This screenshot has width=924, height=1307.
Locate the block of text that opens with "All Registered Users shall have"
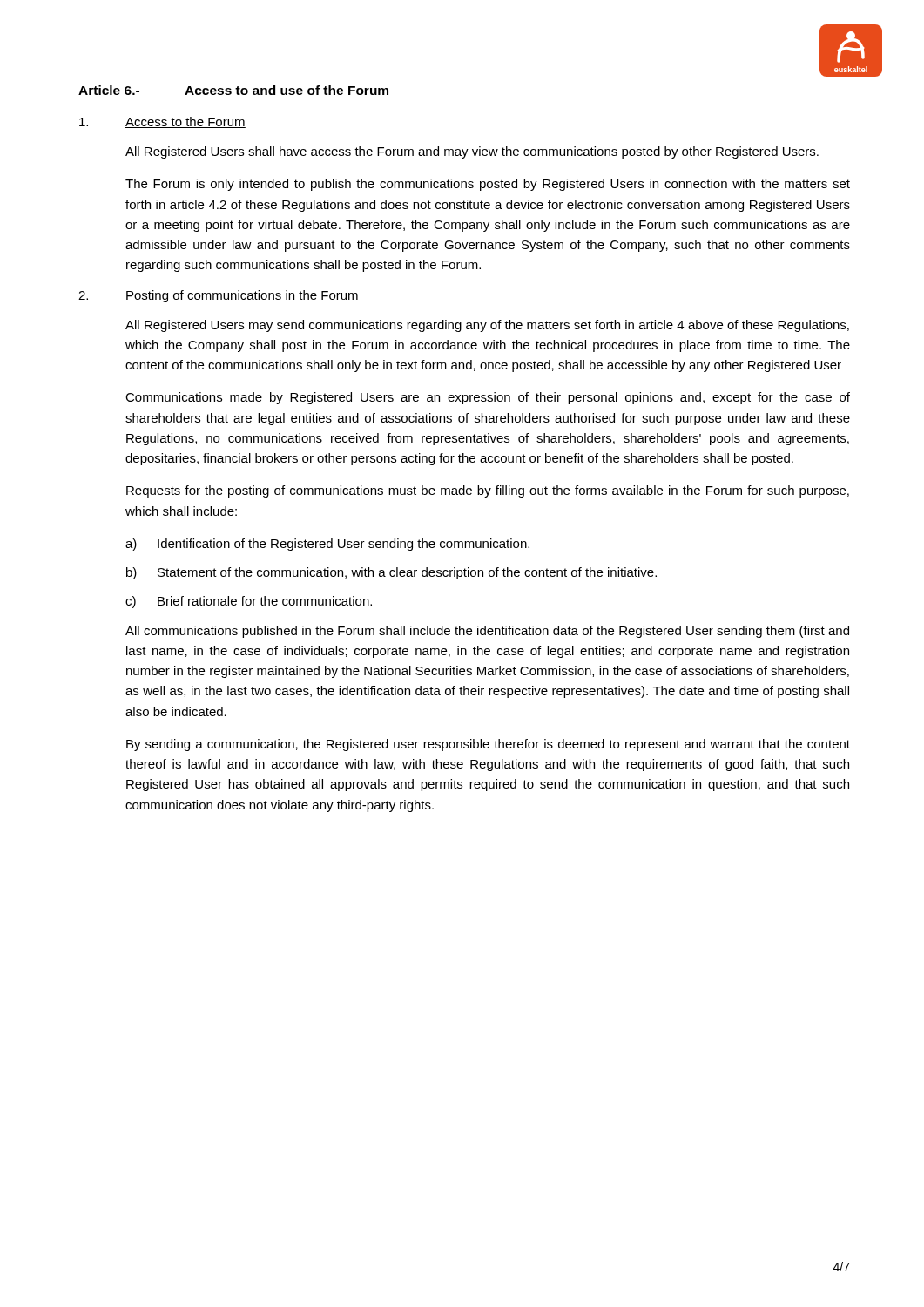472,151
